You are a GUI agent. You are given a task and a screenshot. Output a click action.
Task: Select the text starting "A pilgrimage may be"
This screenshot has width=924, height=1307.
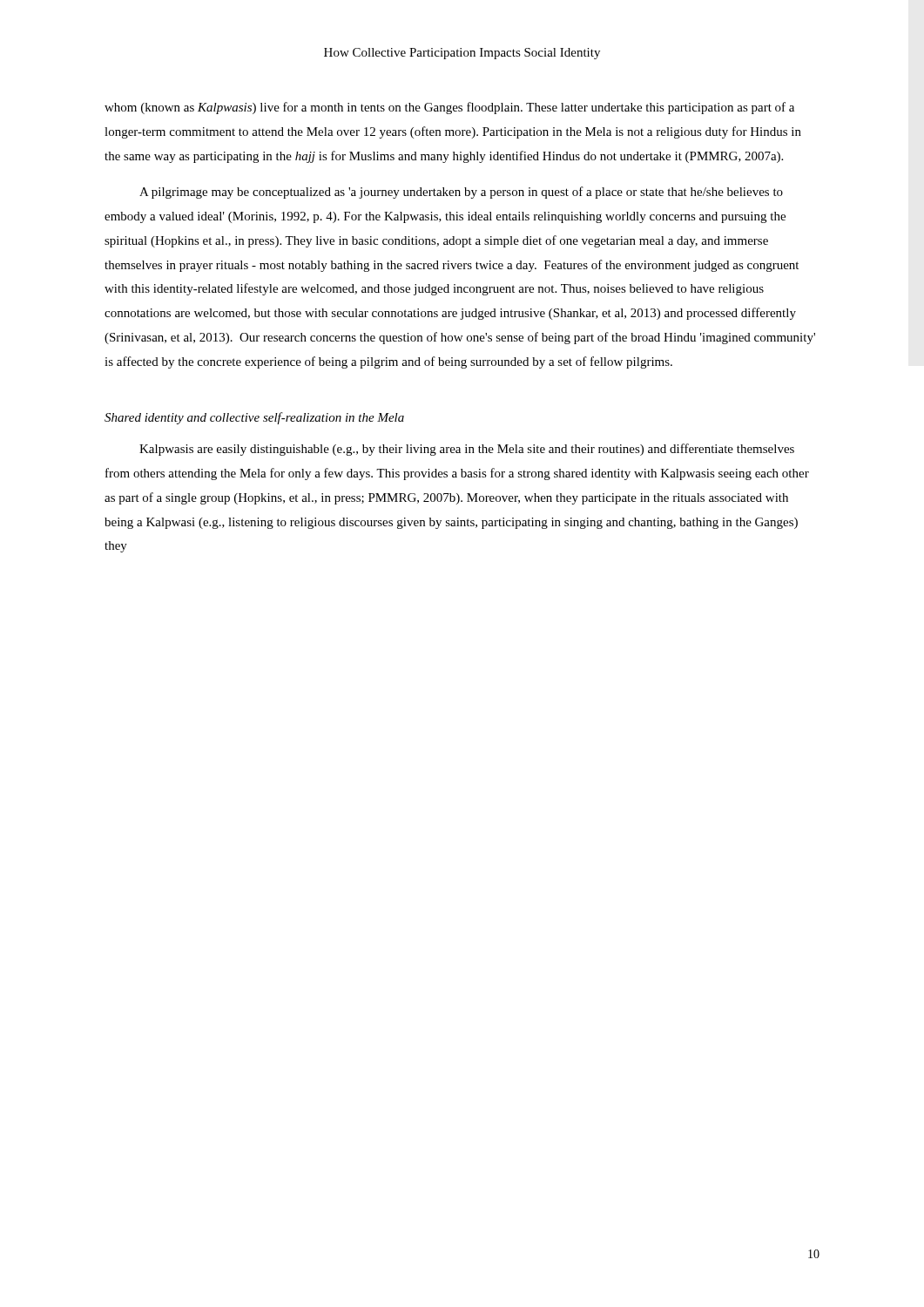tap(460, 277)
